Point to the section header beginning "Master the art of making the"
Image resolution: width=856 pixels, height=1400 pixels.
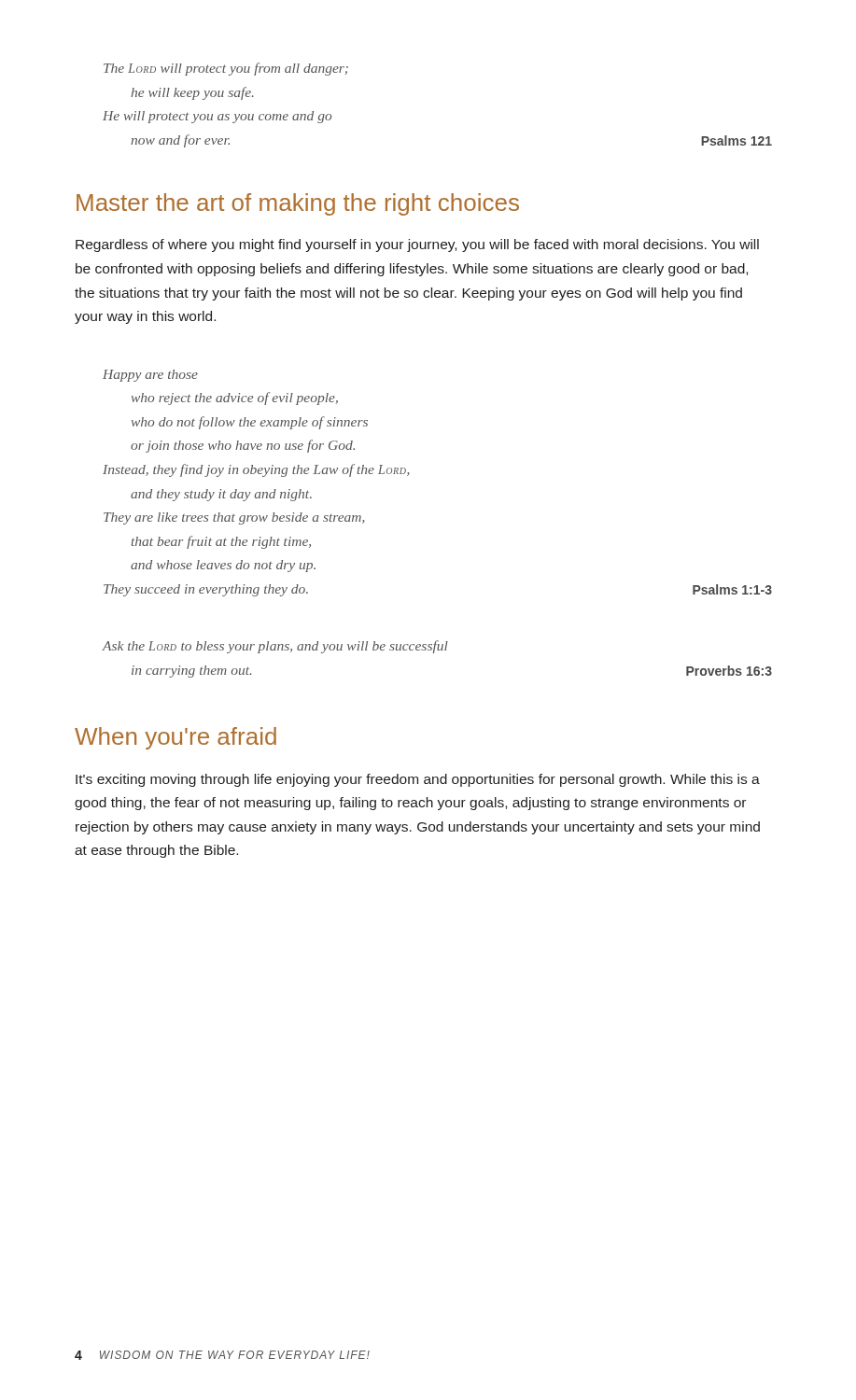[x=423, y=203]
